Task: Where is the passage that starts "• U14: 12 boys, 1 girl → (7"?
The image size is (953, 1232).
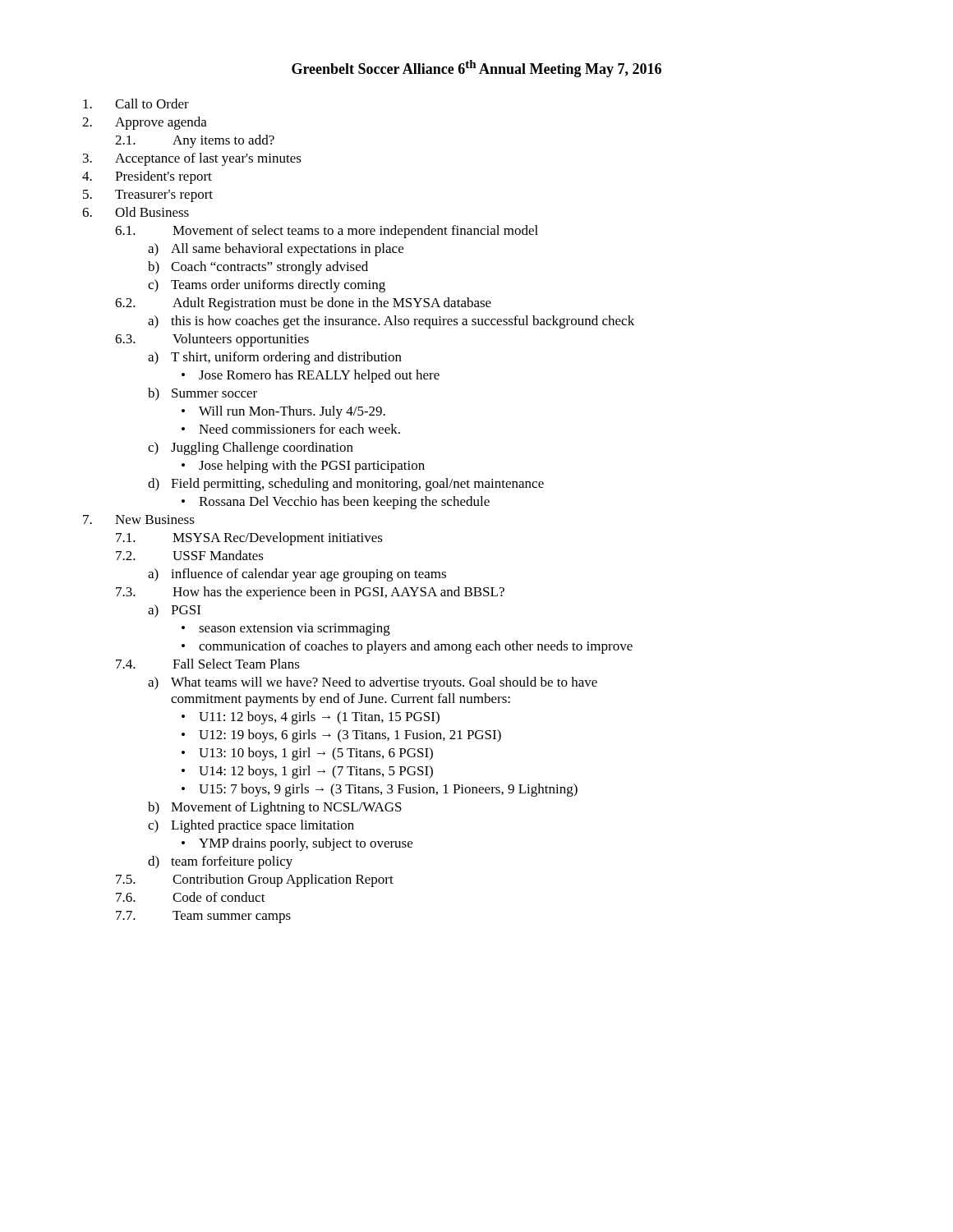Action: (307, 772)
